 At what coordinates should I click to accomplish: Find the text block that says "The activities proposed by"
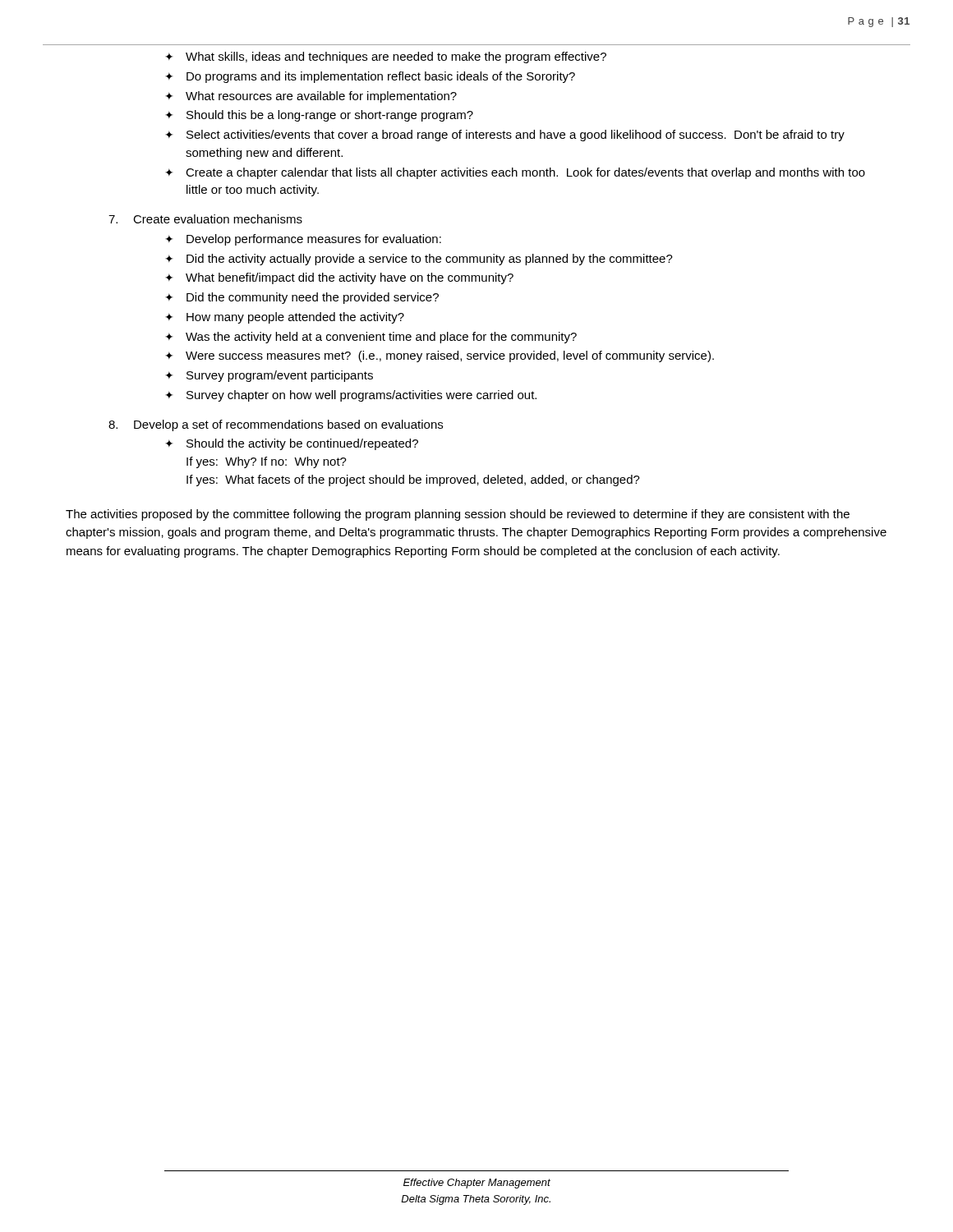click(476, 532)
